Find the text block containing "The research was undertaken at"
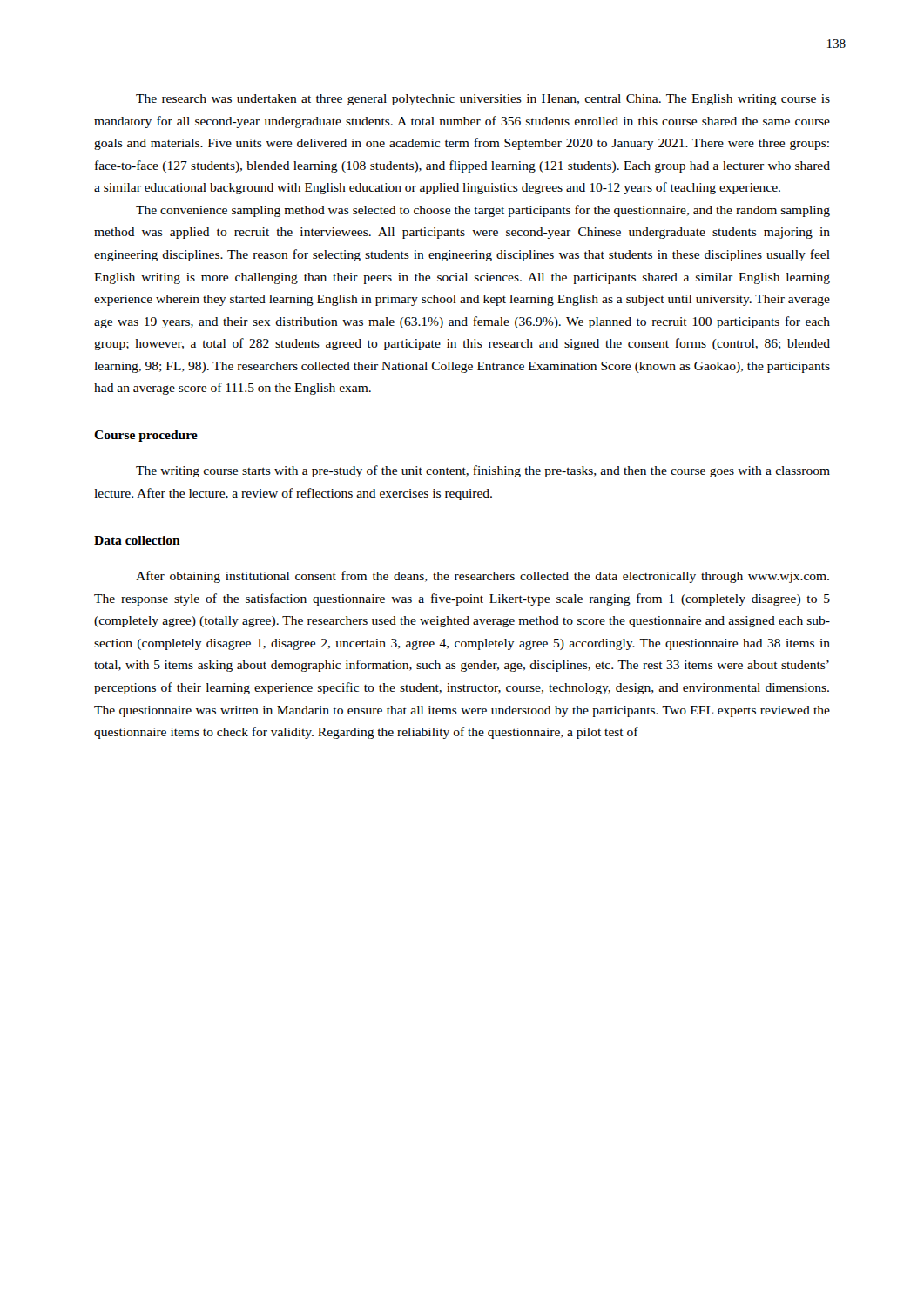Screen dimensions: 1307x924 (x=462, y=143)
